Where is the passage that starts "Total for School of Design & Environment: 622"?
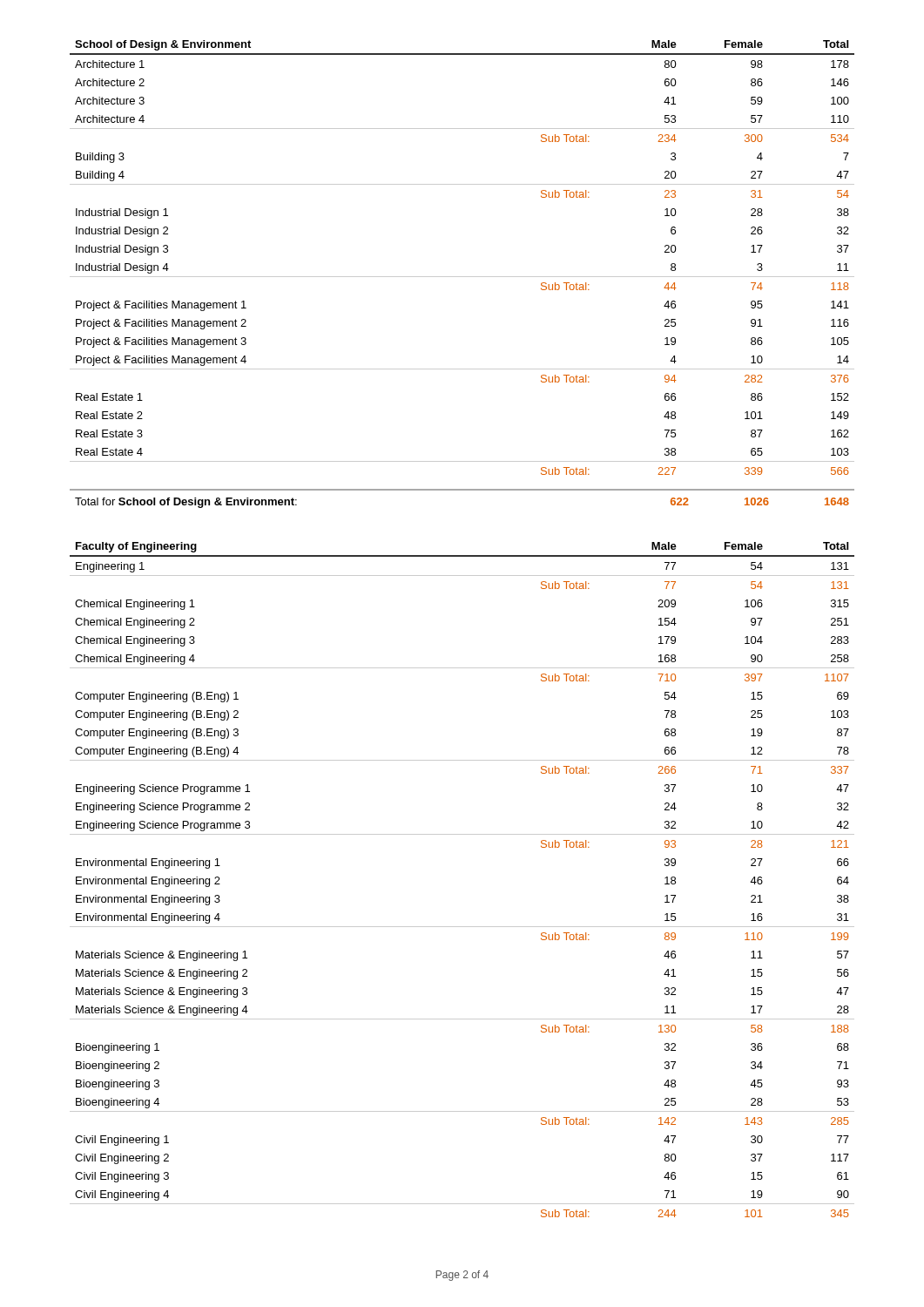The image size is (924, 1307). pyautogui.click(x=462, y=501)
